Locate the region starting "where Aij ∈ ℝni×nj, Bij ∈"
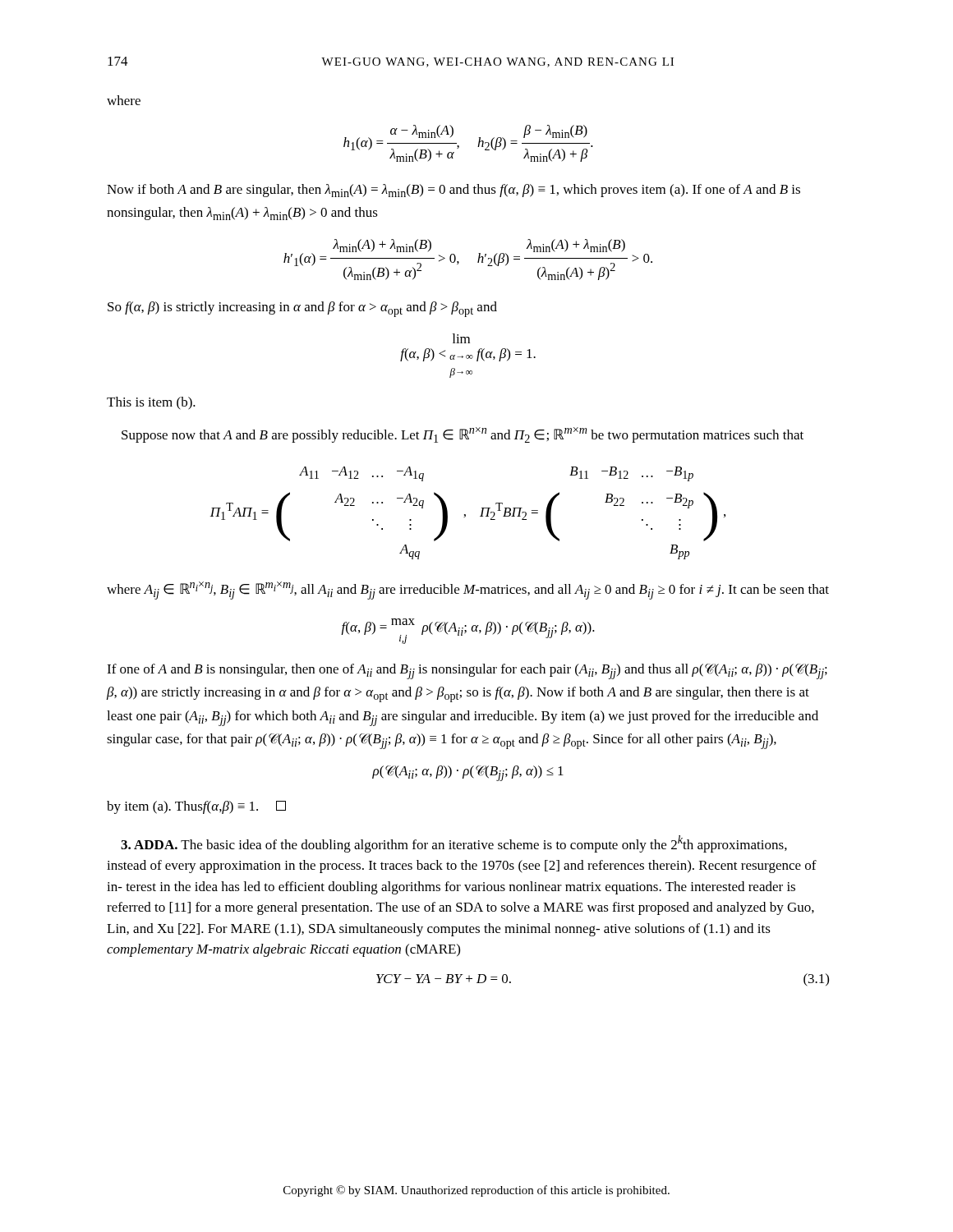The image size is (953, 1232). (468, 588)
